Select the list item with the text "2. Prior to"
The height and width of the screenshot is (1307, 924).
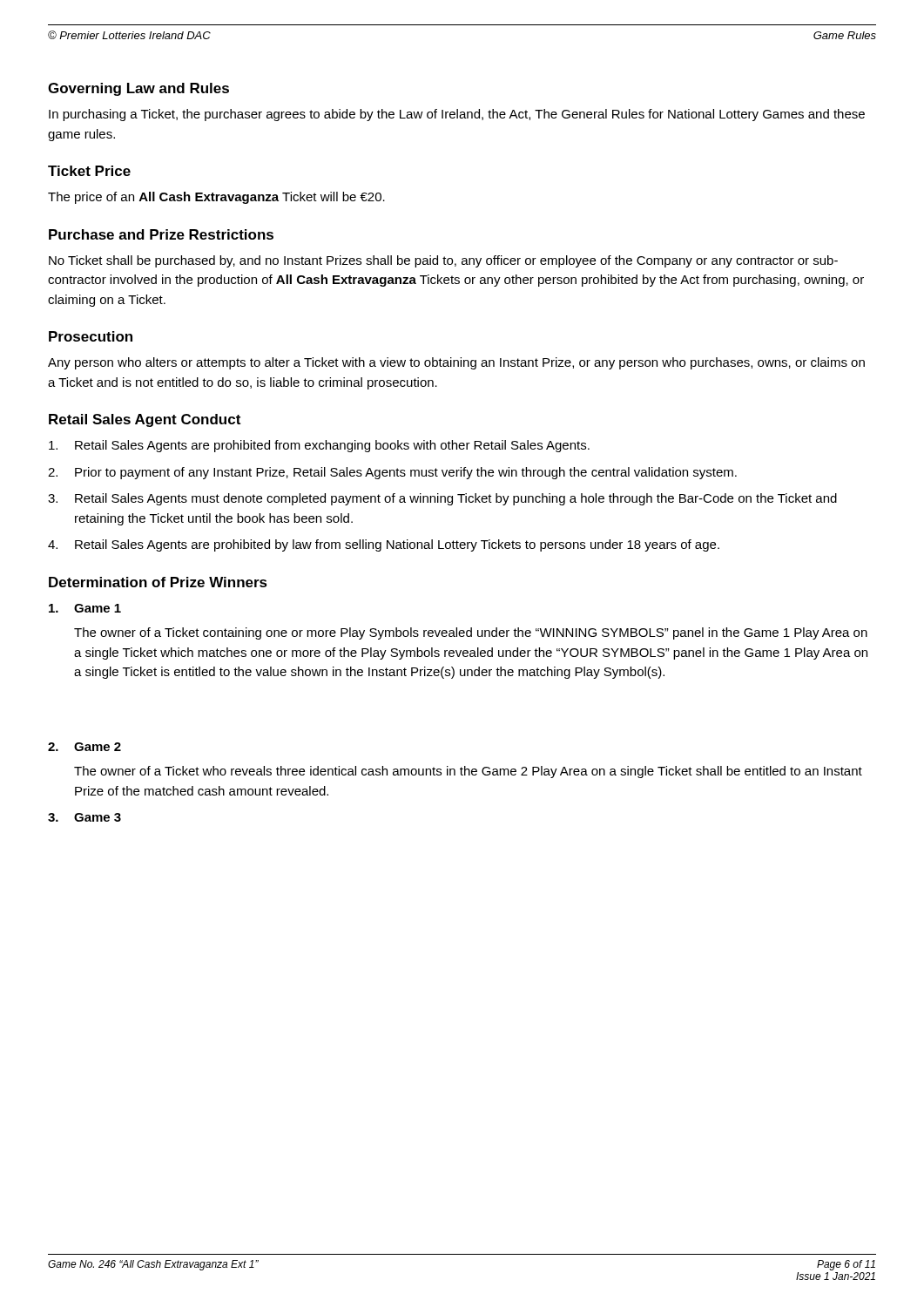coord(462,472)
